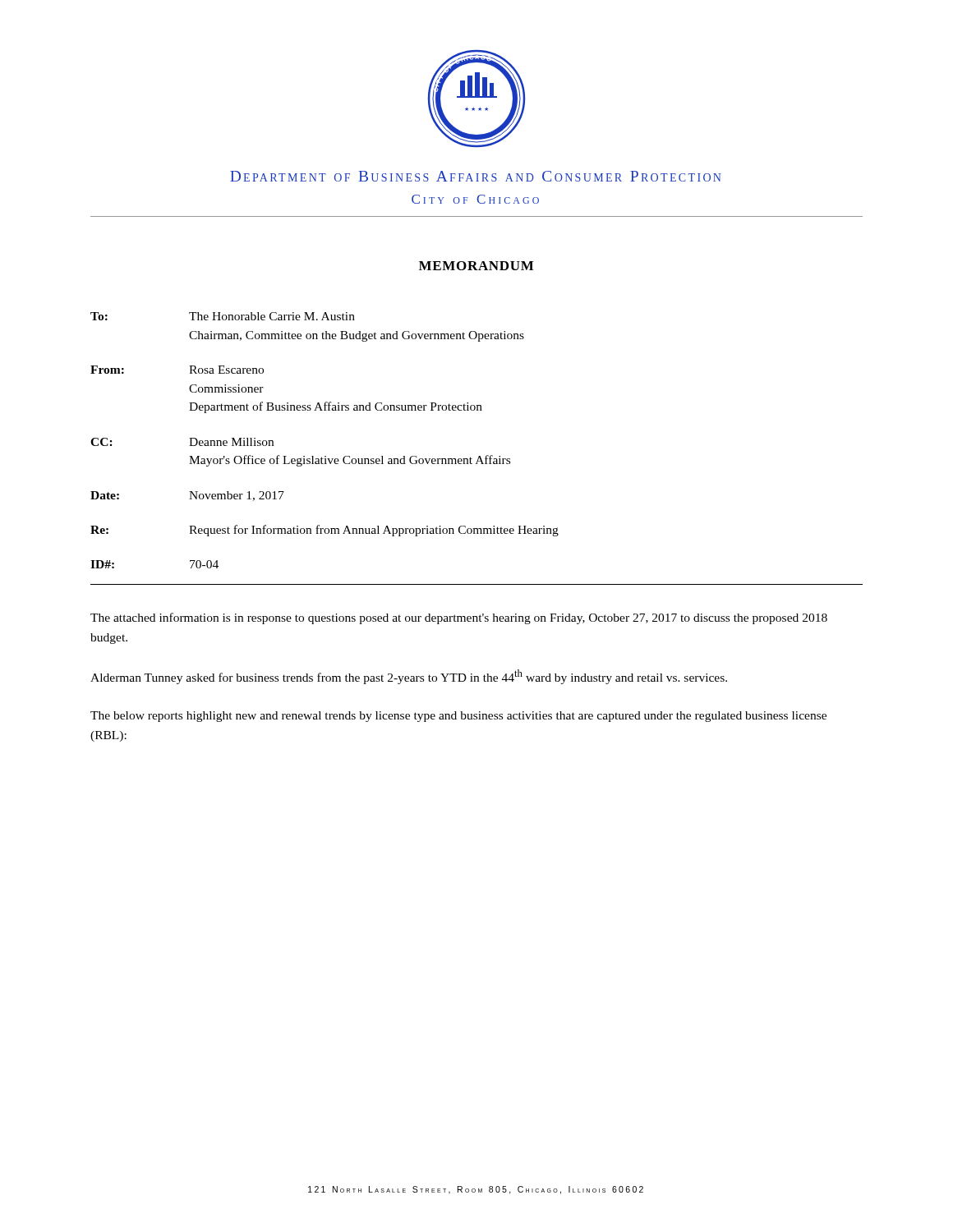
Task: Locate the logo
Action: 476,100
